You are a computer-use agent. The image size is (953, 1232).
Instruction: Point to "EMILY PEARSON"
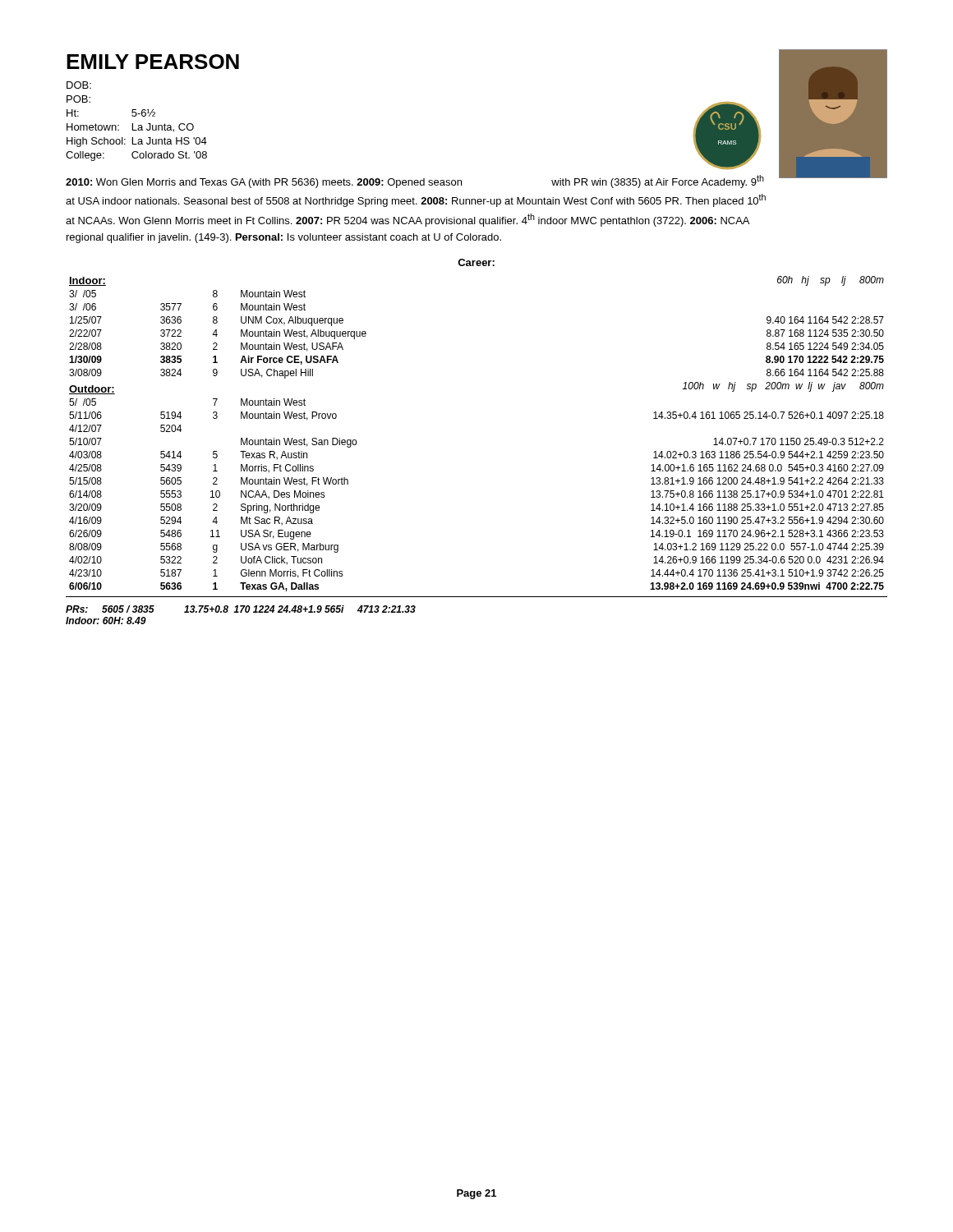(153, 62)
